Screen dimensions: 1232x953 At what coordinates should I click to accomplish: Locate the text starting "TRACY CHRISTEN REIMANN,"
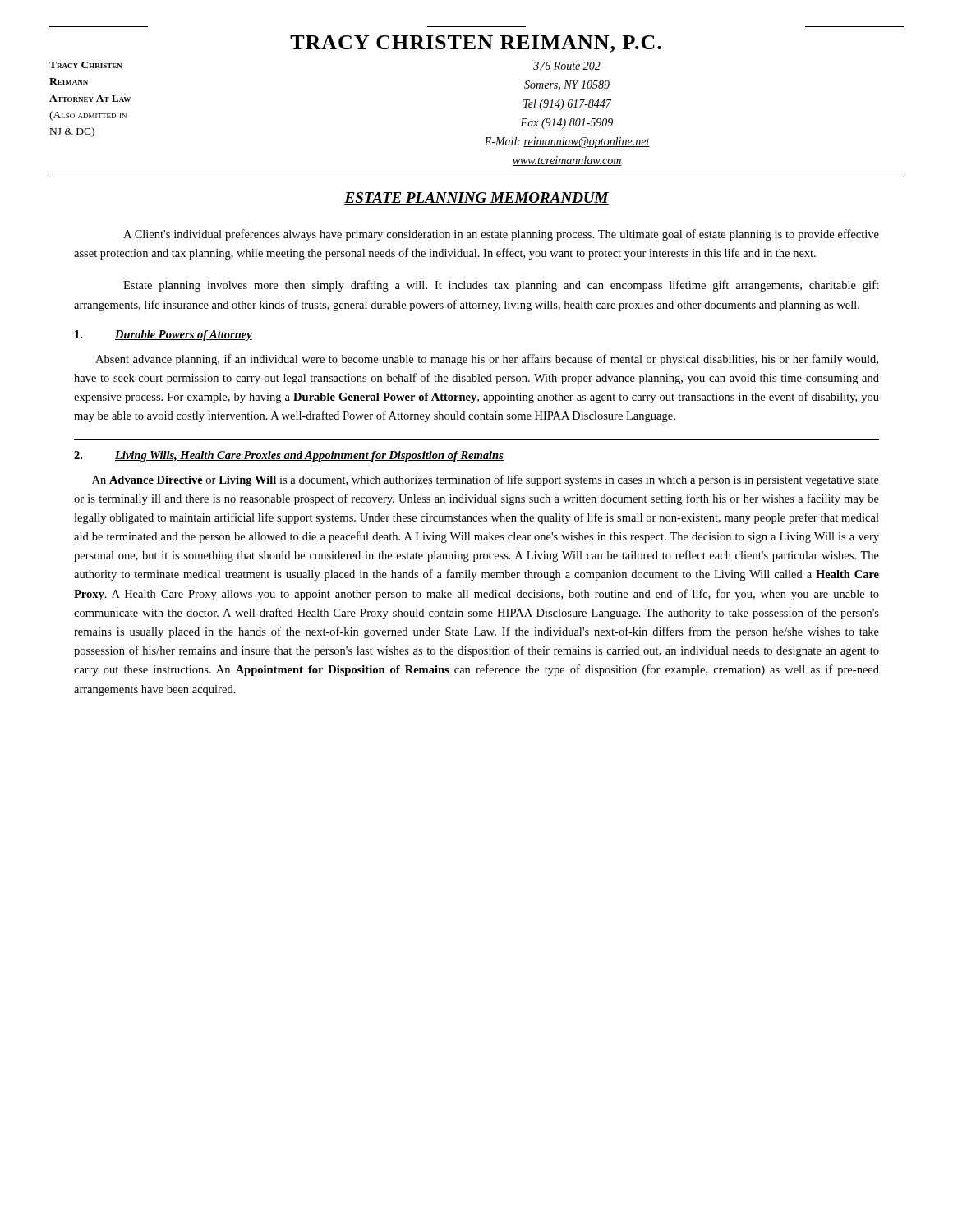[x=476, y=43]
